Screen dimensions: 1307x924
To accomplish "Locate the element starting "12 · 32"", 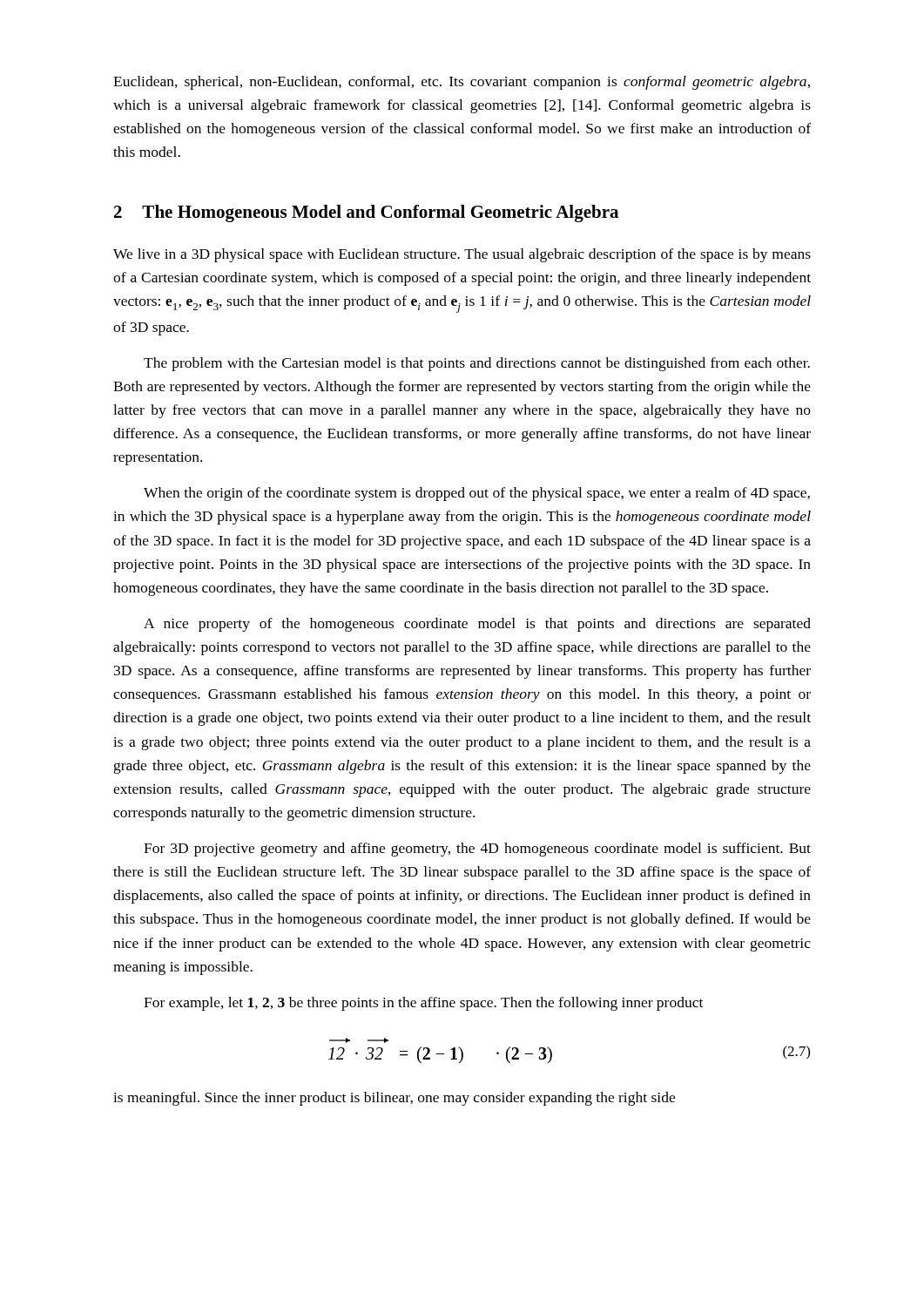I will 339,1040.
